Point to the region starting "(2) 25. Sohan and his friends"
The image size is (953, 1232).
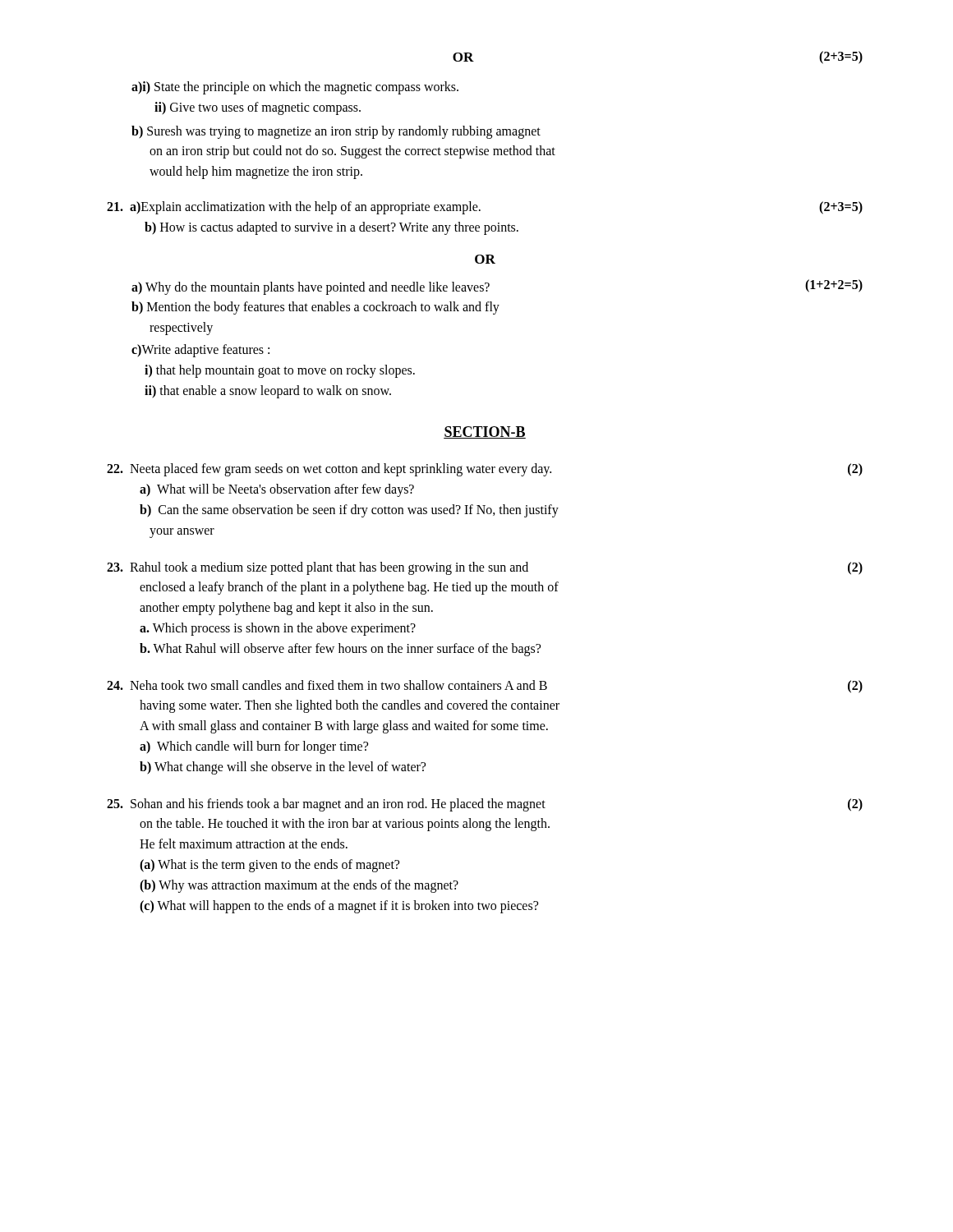tap(485, 805)
